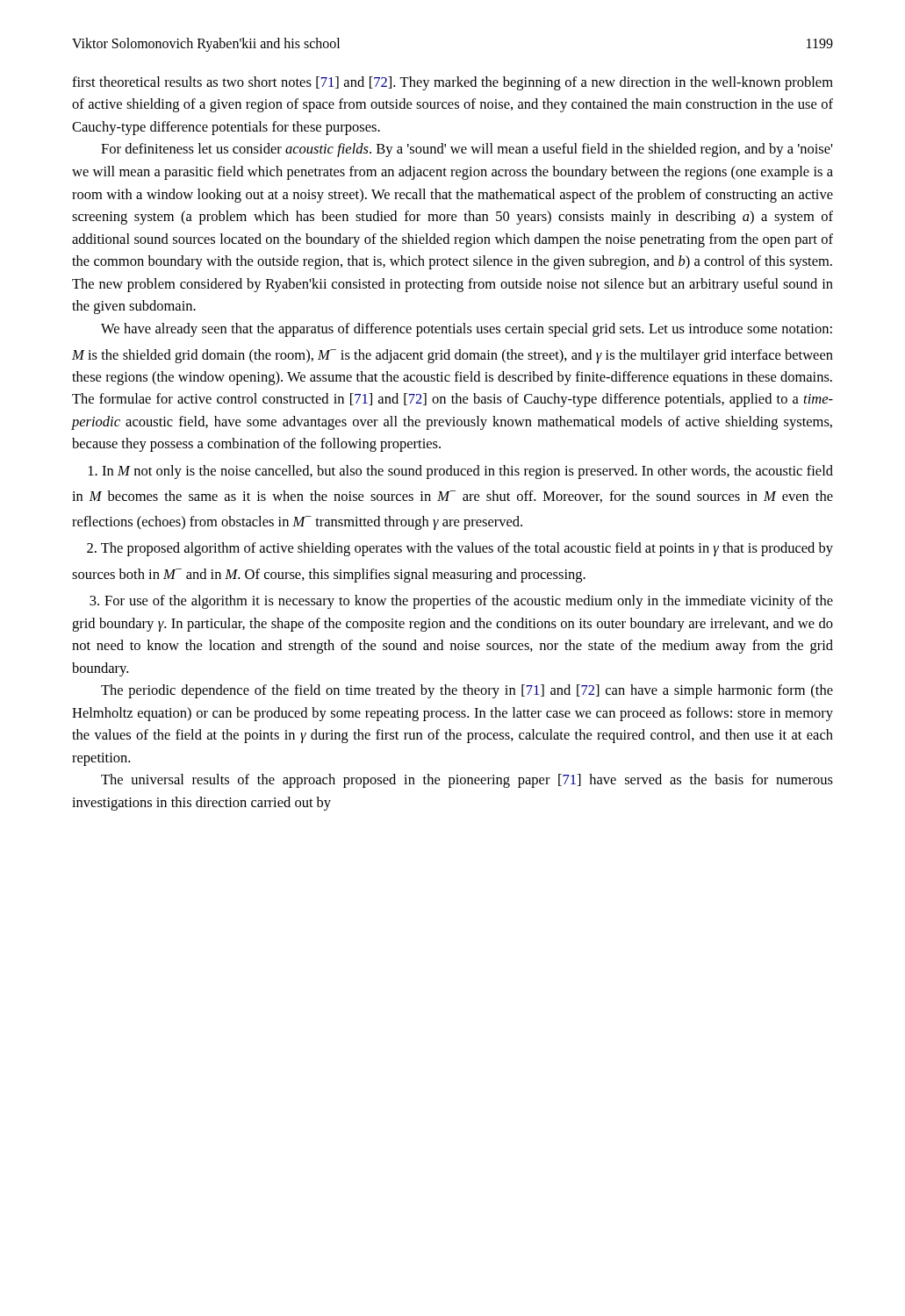Navigate to the text starting "In M not only is the noise"
This screenshot has width=905, height=1316.
[x=452, y=496]
